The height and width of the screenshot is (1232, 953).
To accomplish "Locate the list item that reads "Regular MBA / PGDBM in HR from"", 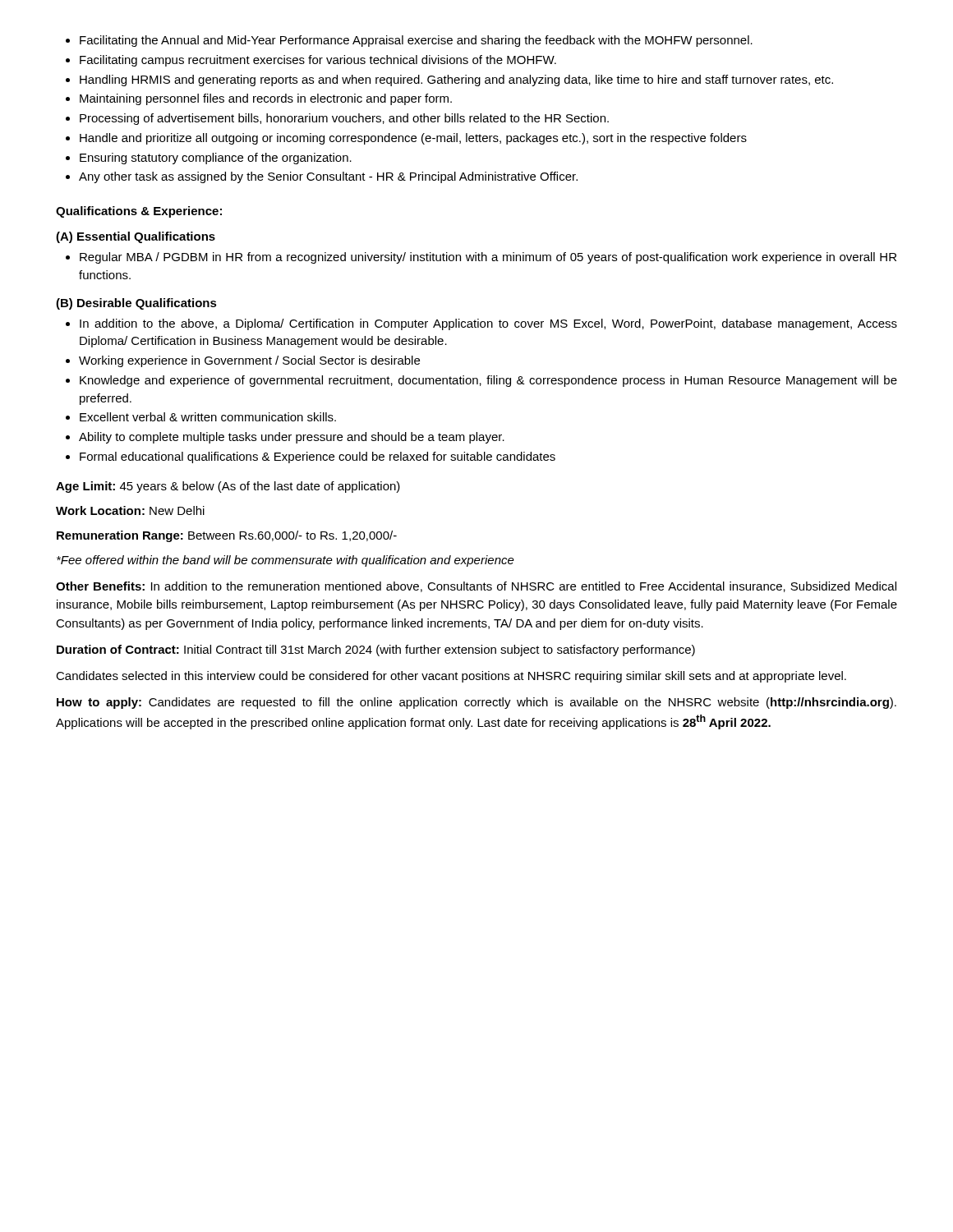I will [476, 266].
